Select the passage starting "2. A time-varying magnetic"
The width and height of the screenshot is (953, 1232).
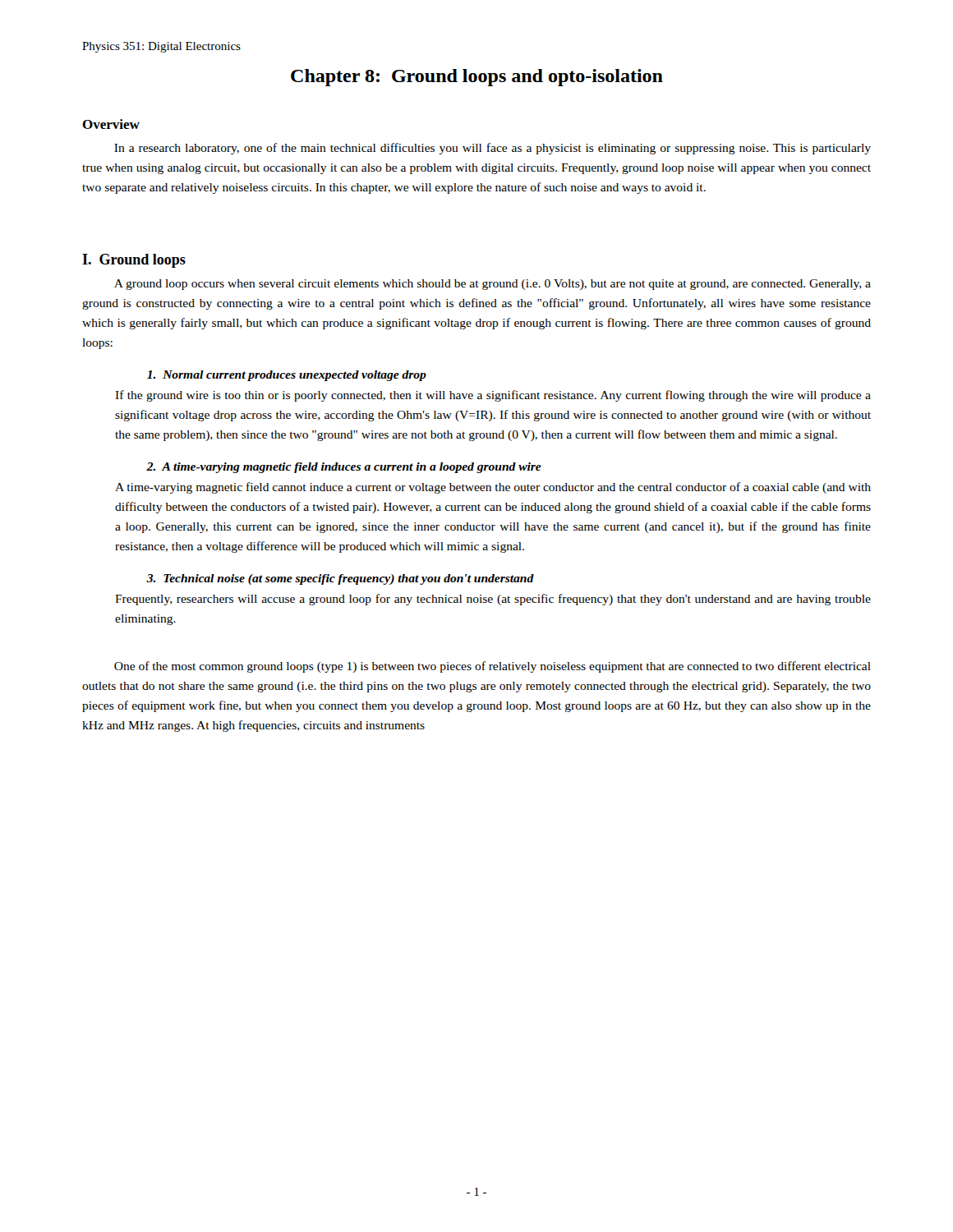click(493, 508)
